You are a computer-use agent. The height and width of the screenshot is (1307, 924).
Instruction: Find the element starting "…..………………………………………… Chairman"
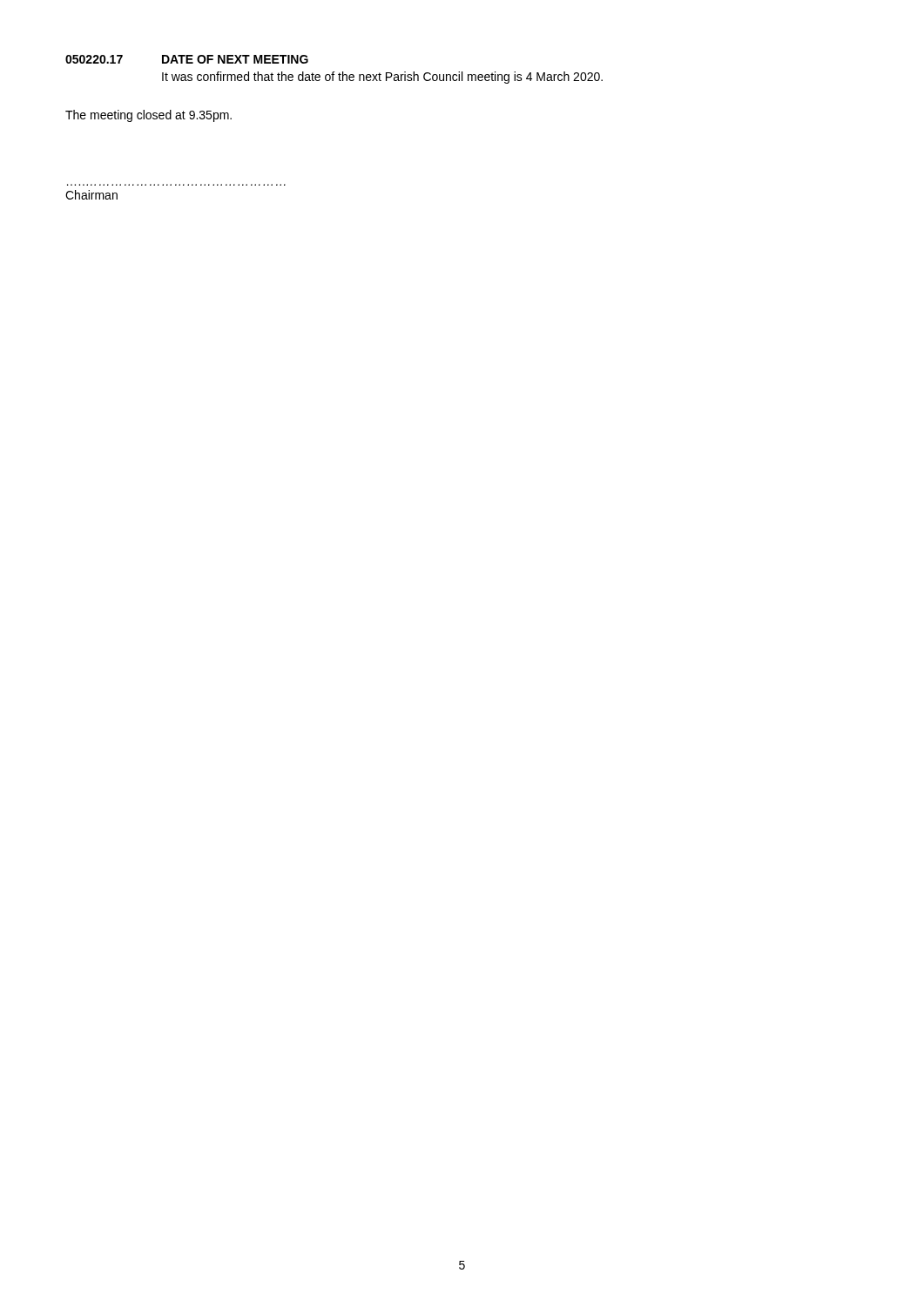pyautogui.click(x=91, y=195)
